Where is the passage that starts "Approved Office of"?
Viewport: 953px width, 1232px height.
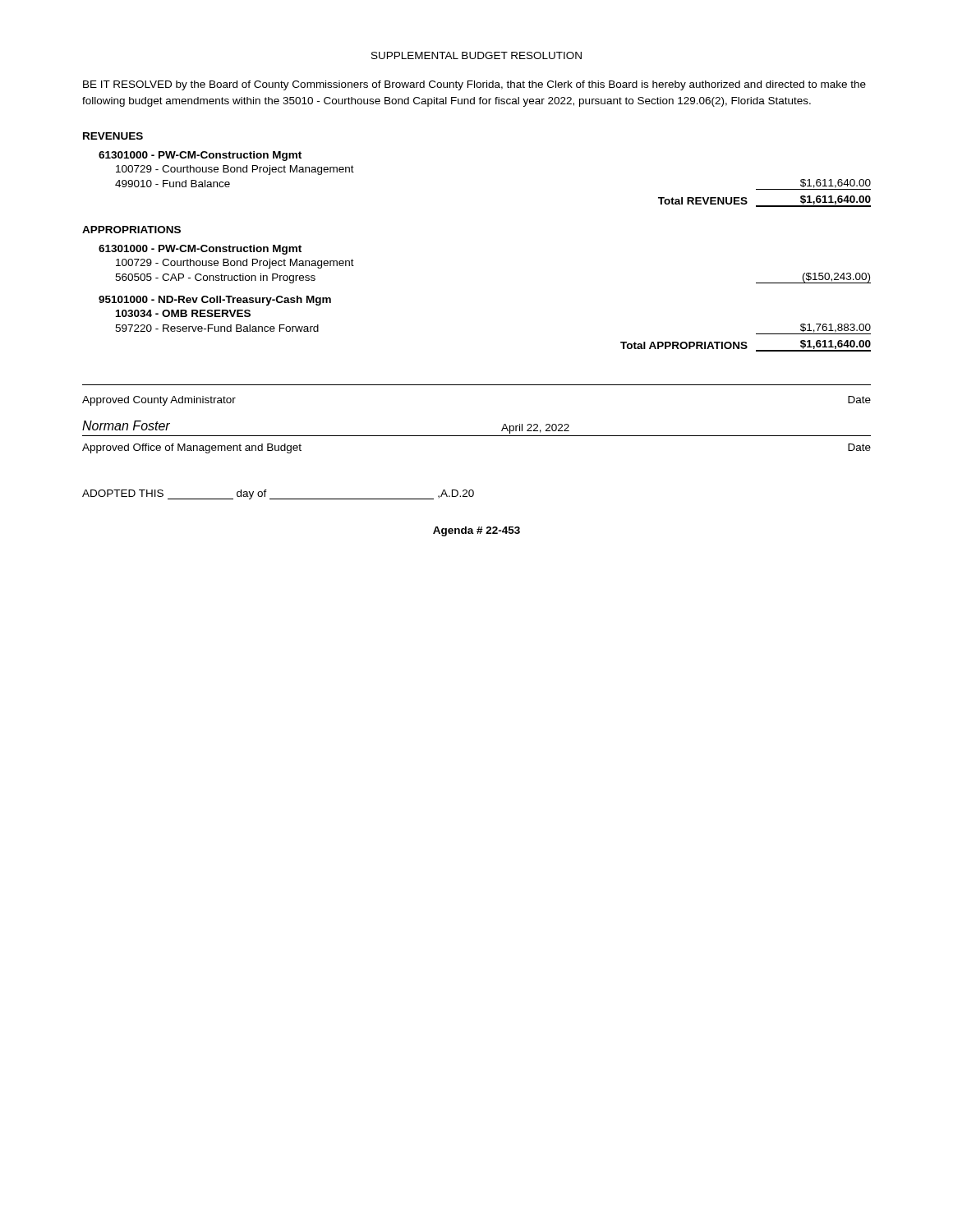click(476, 447)
